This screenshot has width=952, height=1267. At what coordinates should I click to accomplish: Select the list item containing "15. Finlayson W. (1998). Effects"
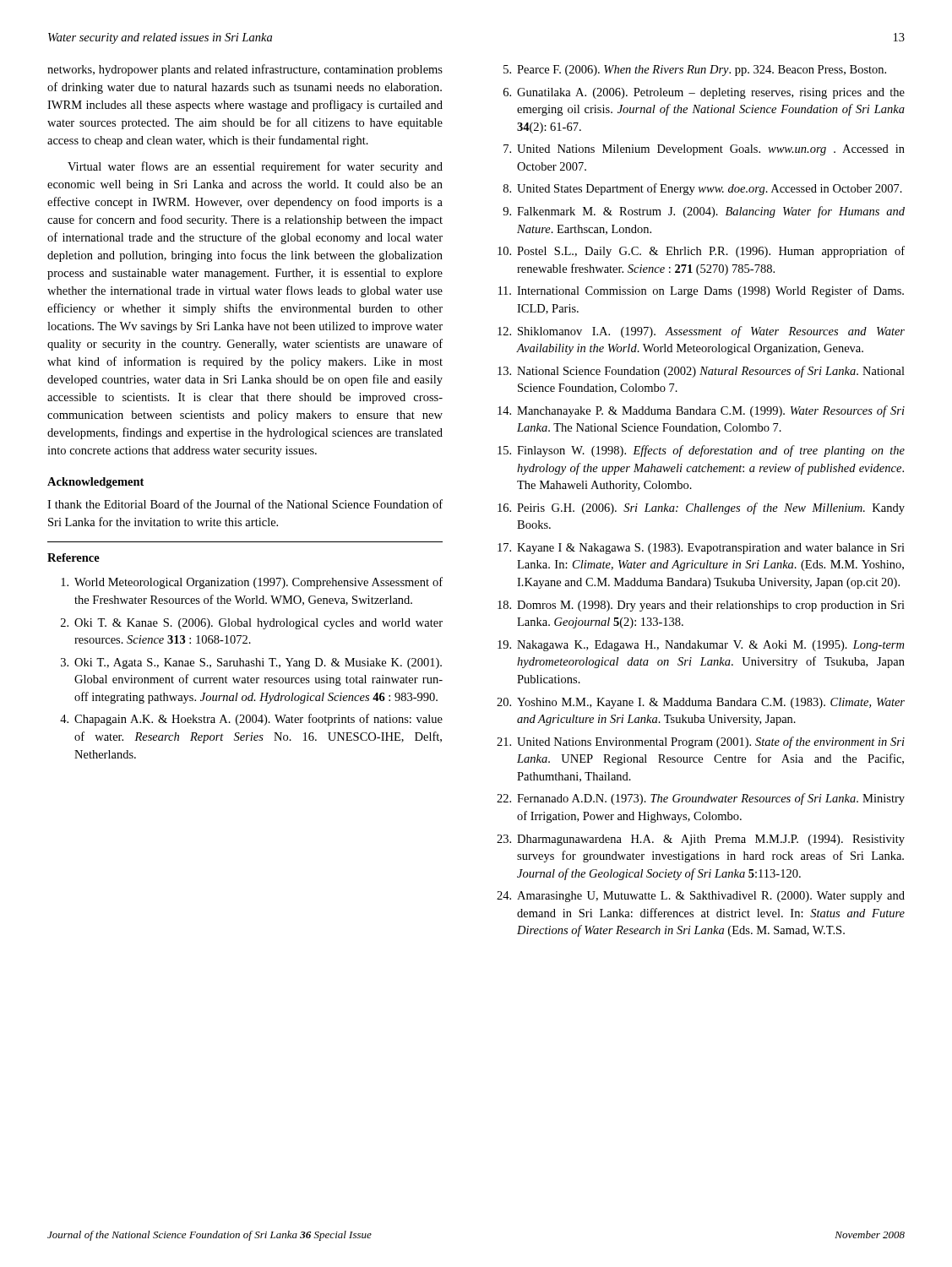coord(697,468)
